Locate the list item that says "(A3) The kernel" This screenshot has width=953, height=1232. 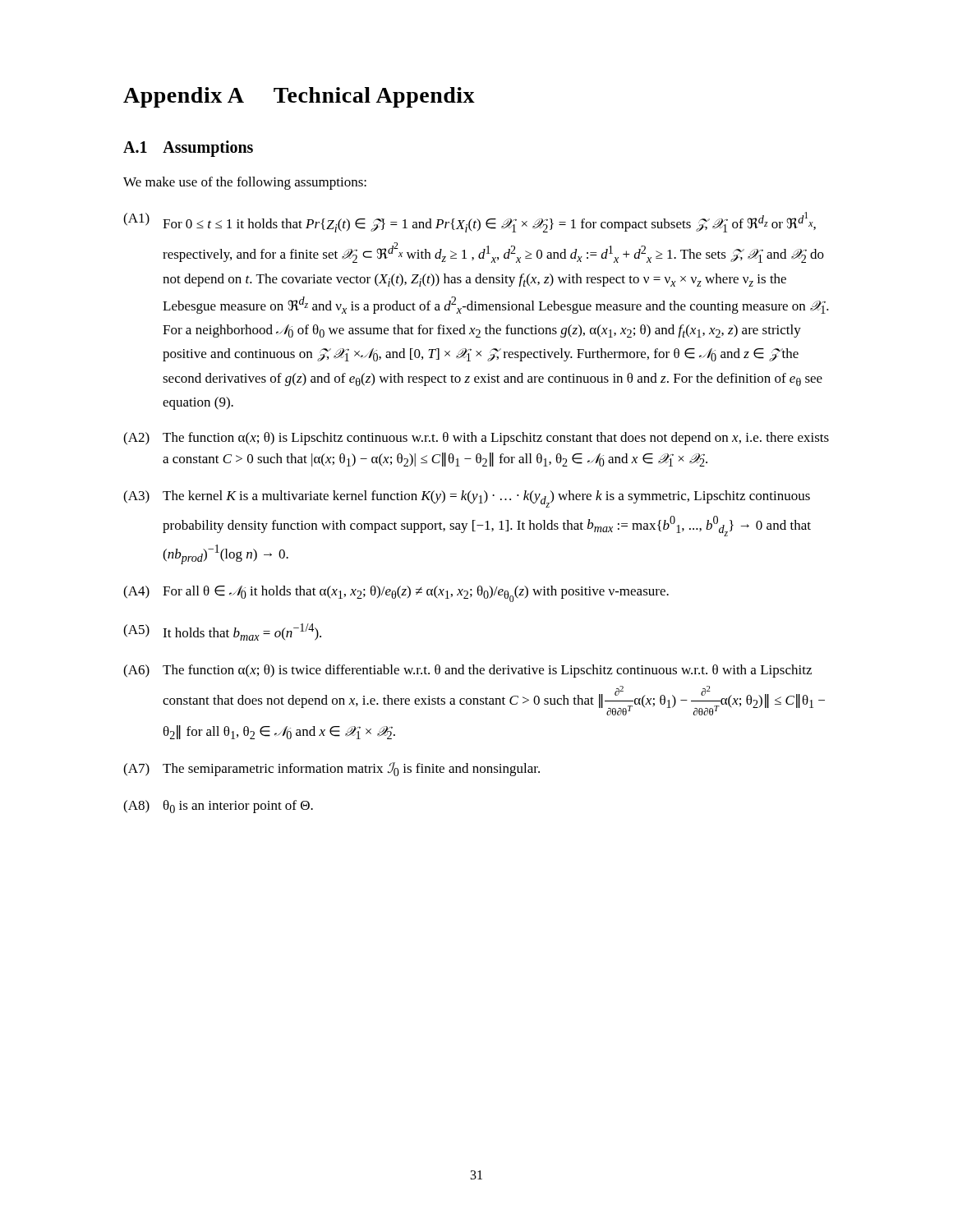point(476,526)
